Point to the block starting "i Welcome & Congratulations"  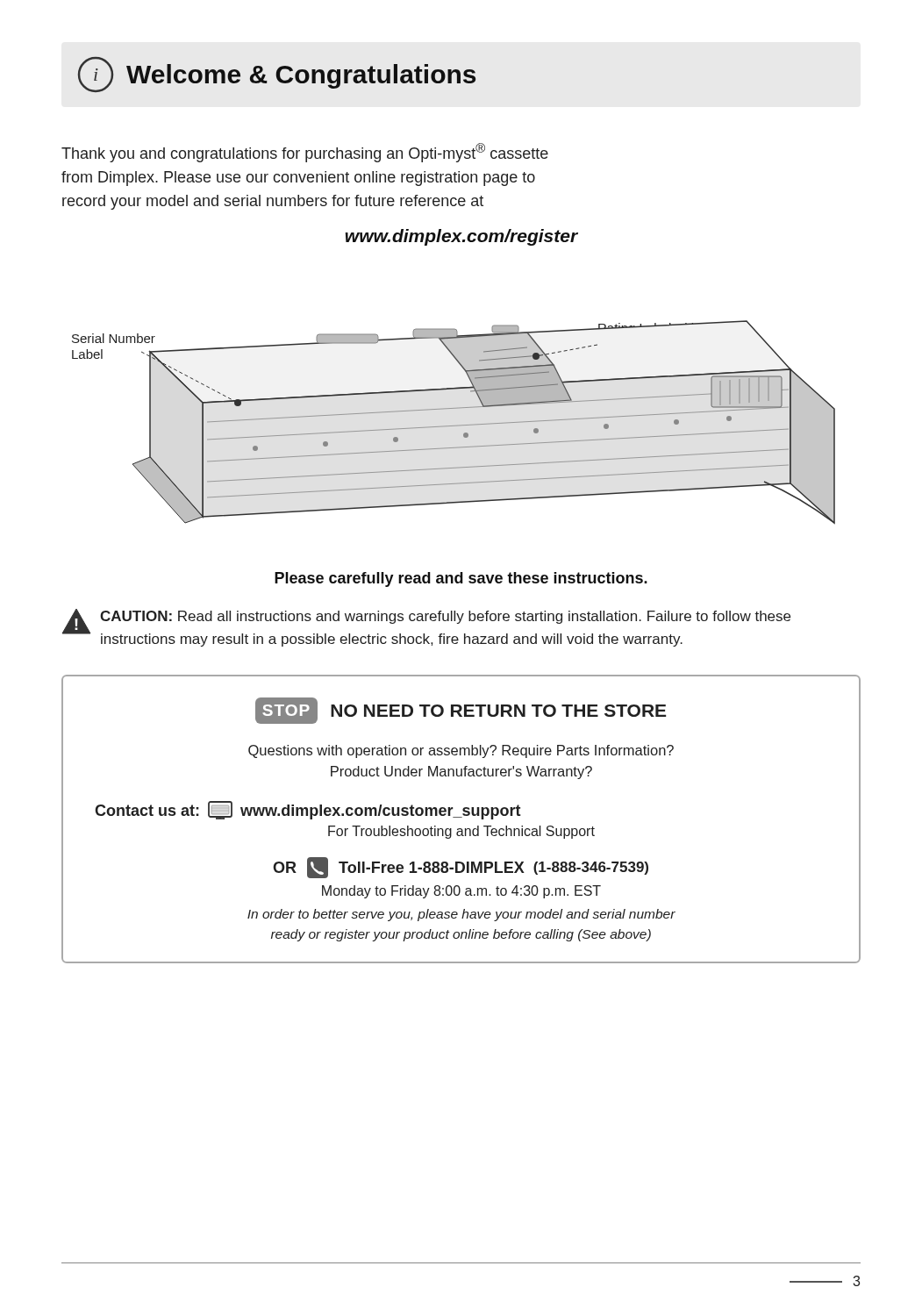(x=277, y=75)
